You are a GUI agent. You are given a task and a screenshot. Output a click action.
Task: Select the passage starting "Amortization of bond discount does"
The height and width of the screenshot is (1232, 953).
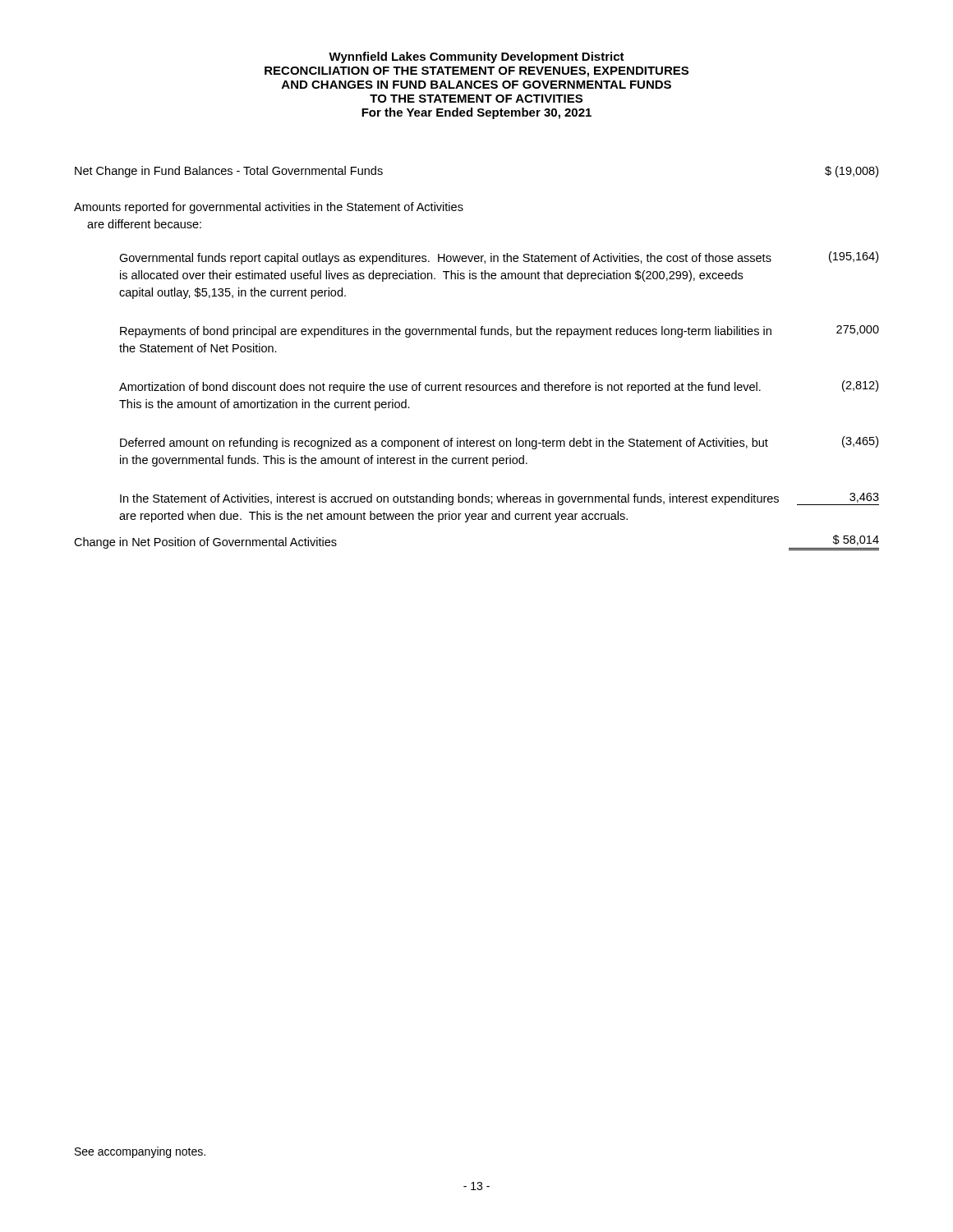coord(499,396)
